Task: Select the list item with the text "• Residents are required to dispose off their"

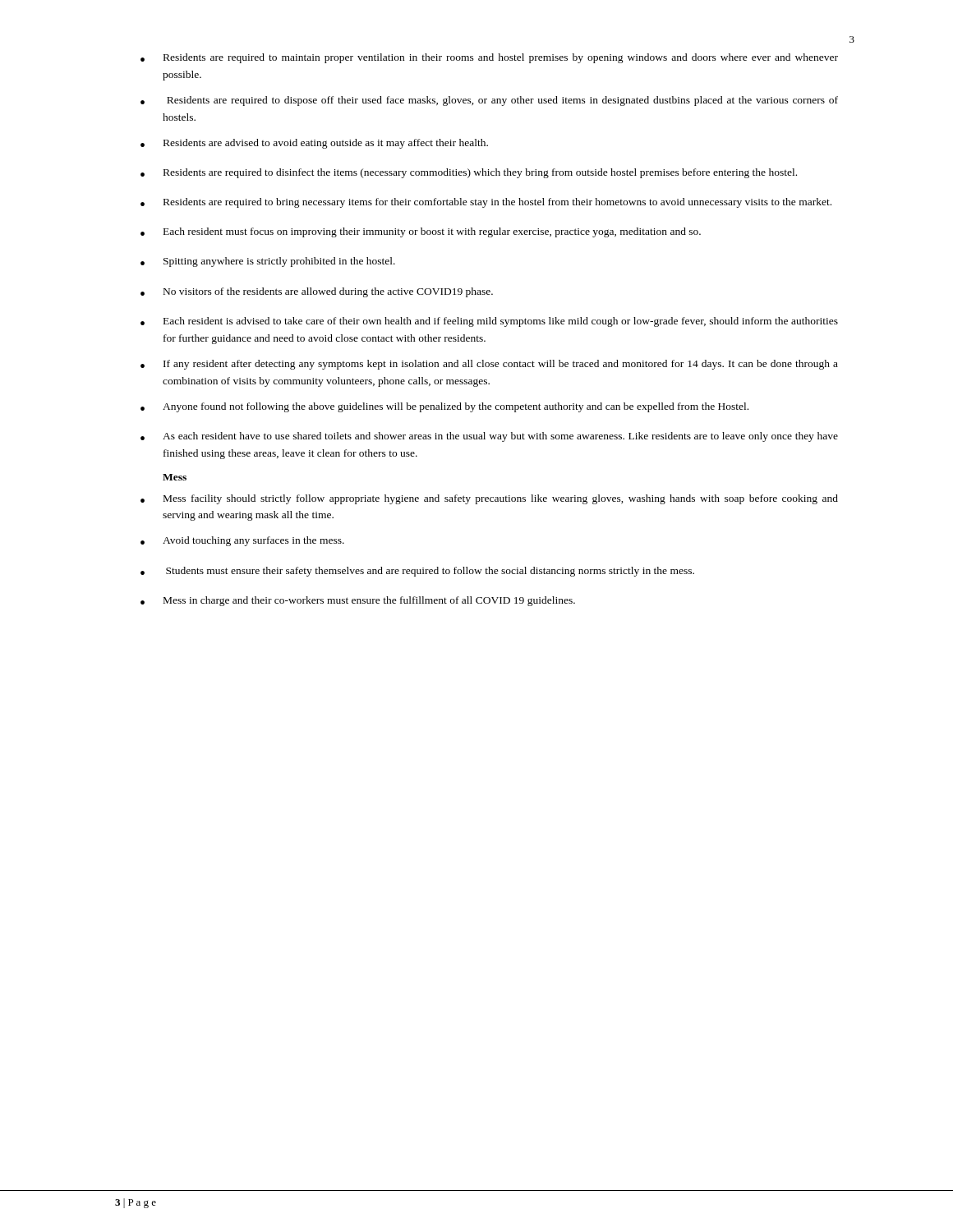Action: (x=489, y=109)
